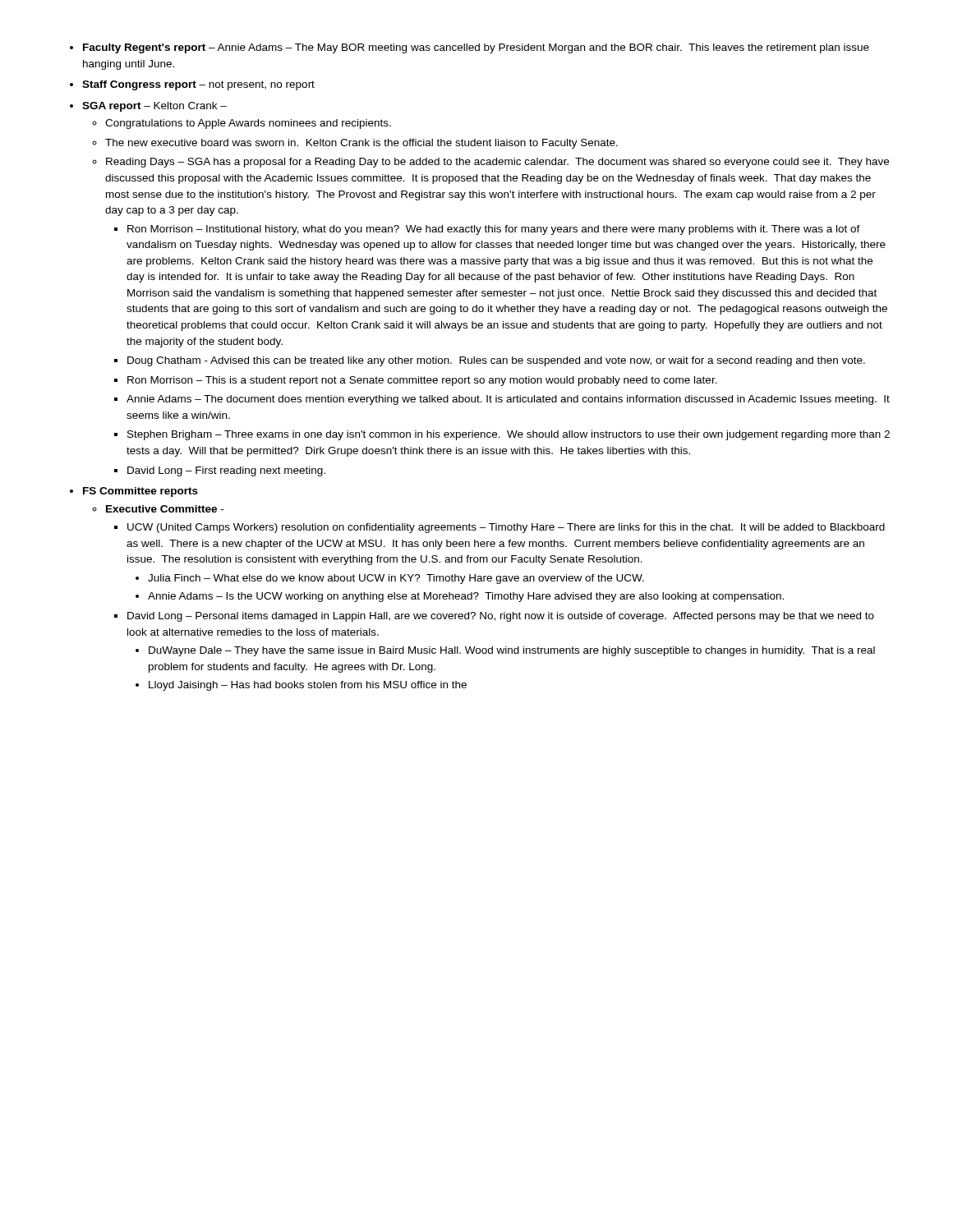Select the list item that reads "Annie Adams – The document"
The width and height of the screenshot is (953, 1232).
click(508, 407)
